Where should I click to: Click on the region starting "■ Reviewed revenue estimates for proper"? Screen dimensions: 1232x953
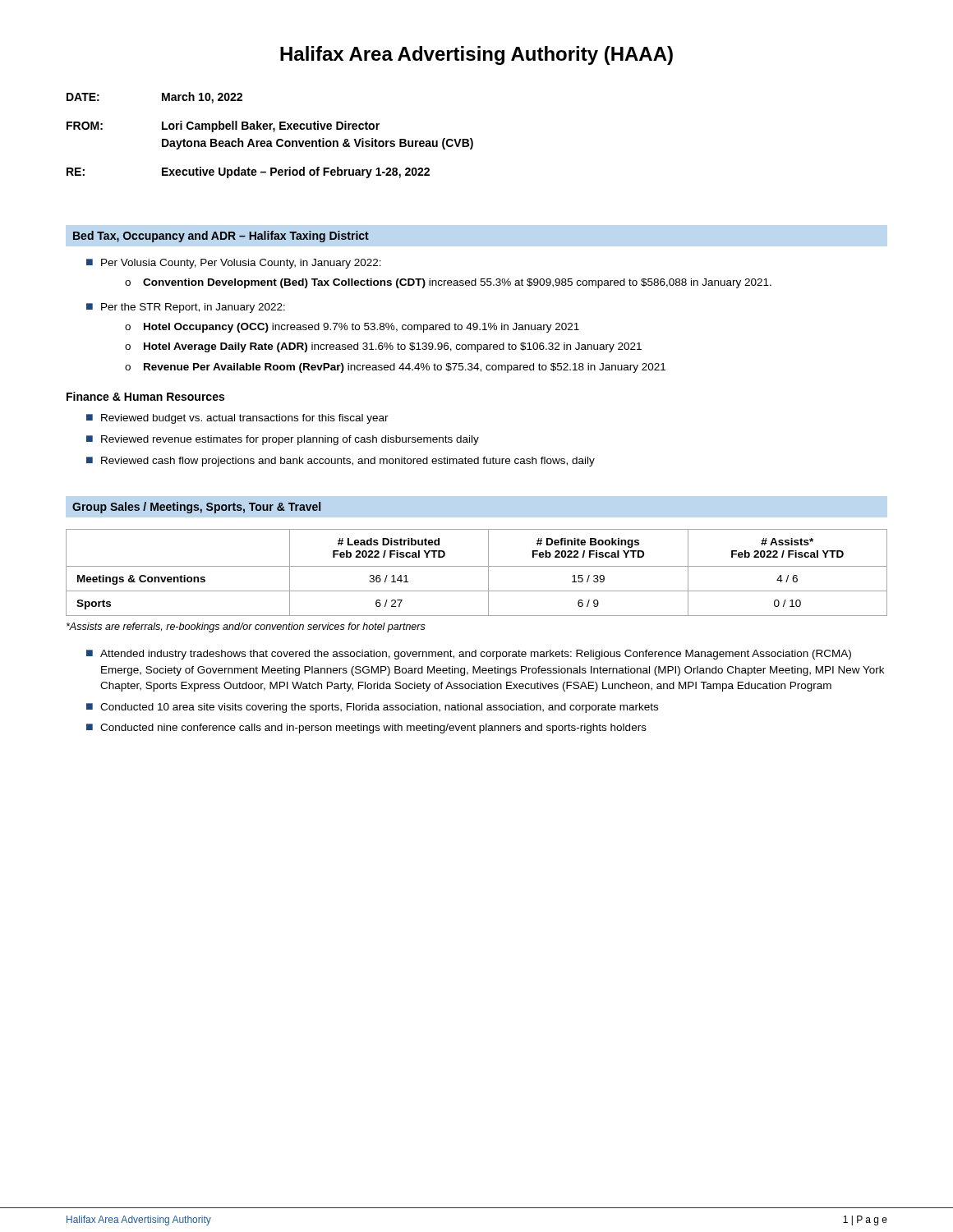282,439
